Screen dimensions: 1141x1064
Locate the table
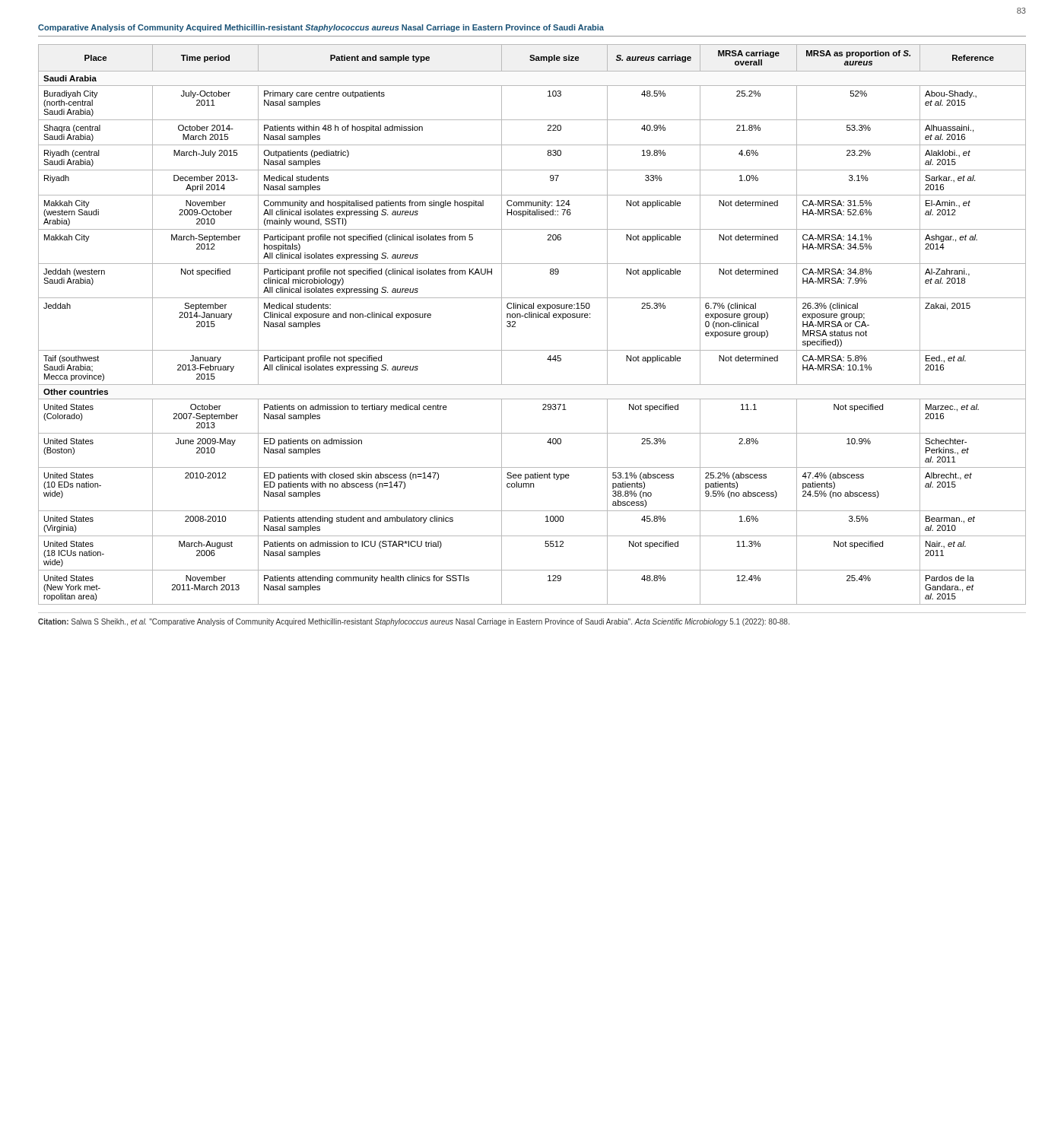[532, 324]
